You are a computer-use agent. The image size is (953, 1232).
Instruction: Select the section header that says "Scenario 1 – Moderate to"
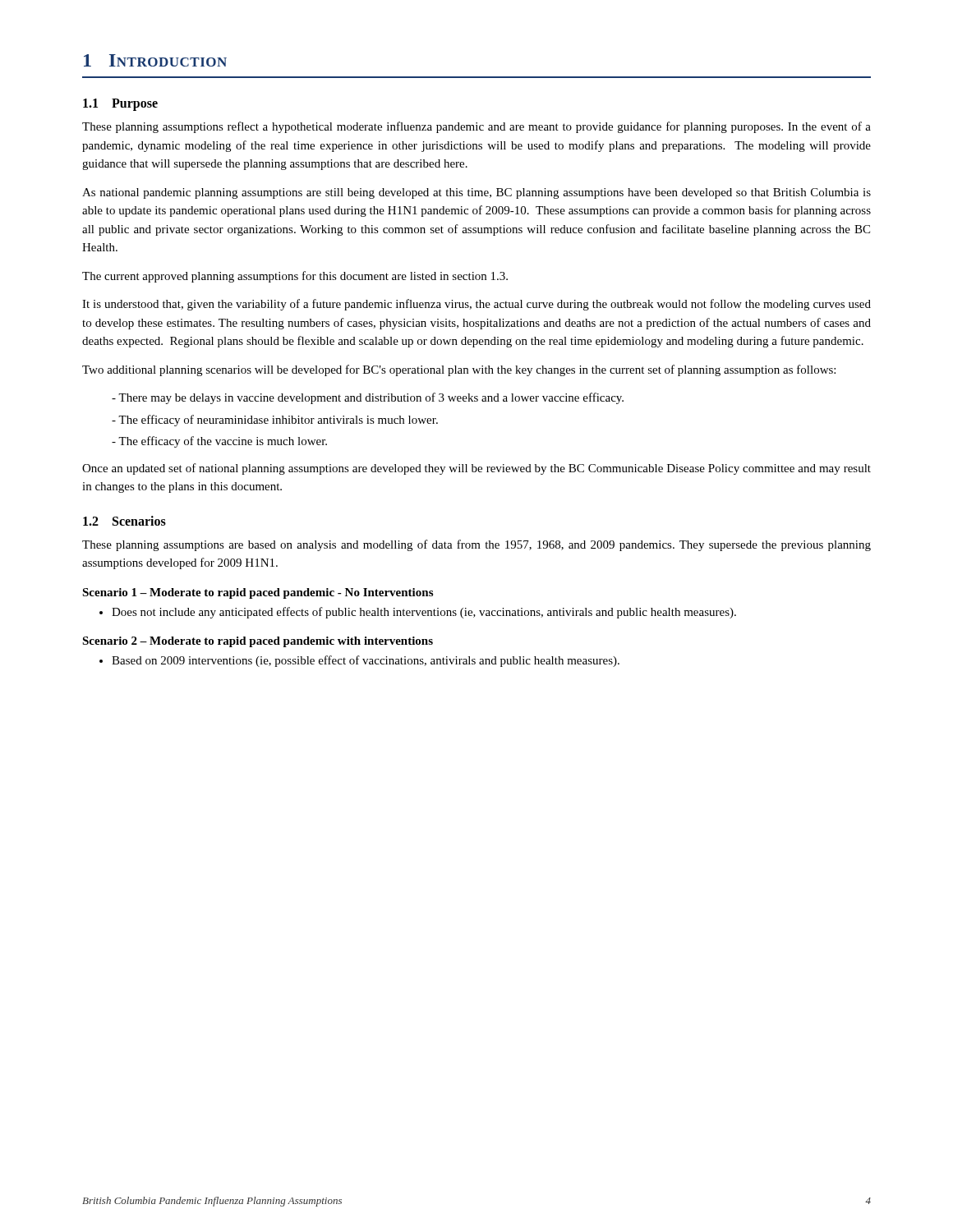[x=258, y=593]
